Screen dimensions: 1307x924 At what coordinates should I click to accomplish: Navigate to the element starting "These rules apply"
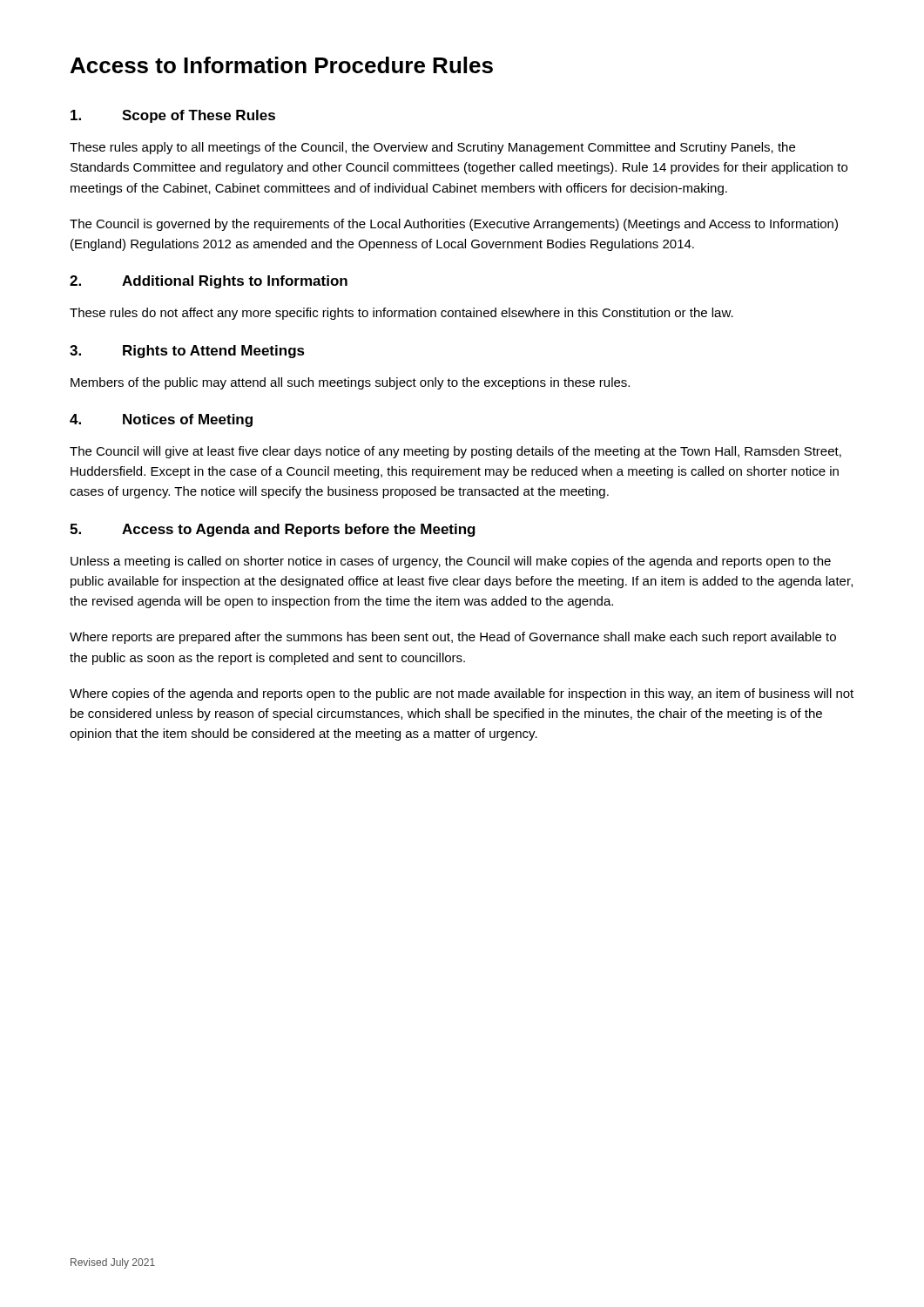pyautogui.click(x=459, y=167)
